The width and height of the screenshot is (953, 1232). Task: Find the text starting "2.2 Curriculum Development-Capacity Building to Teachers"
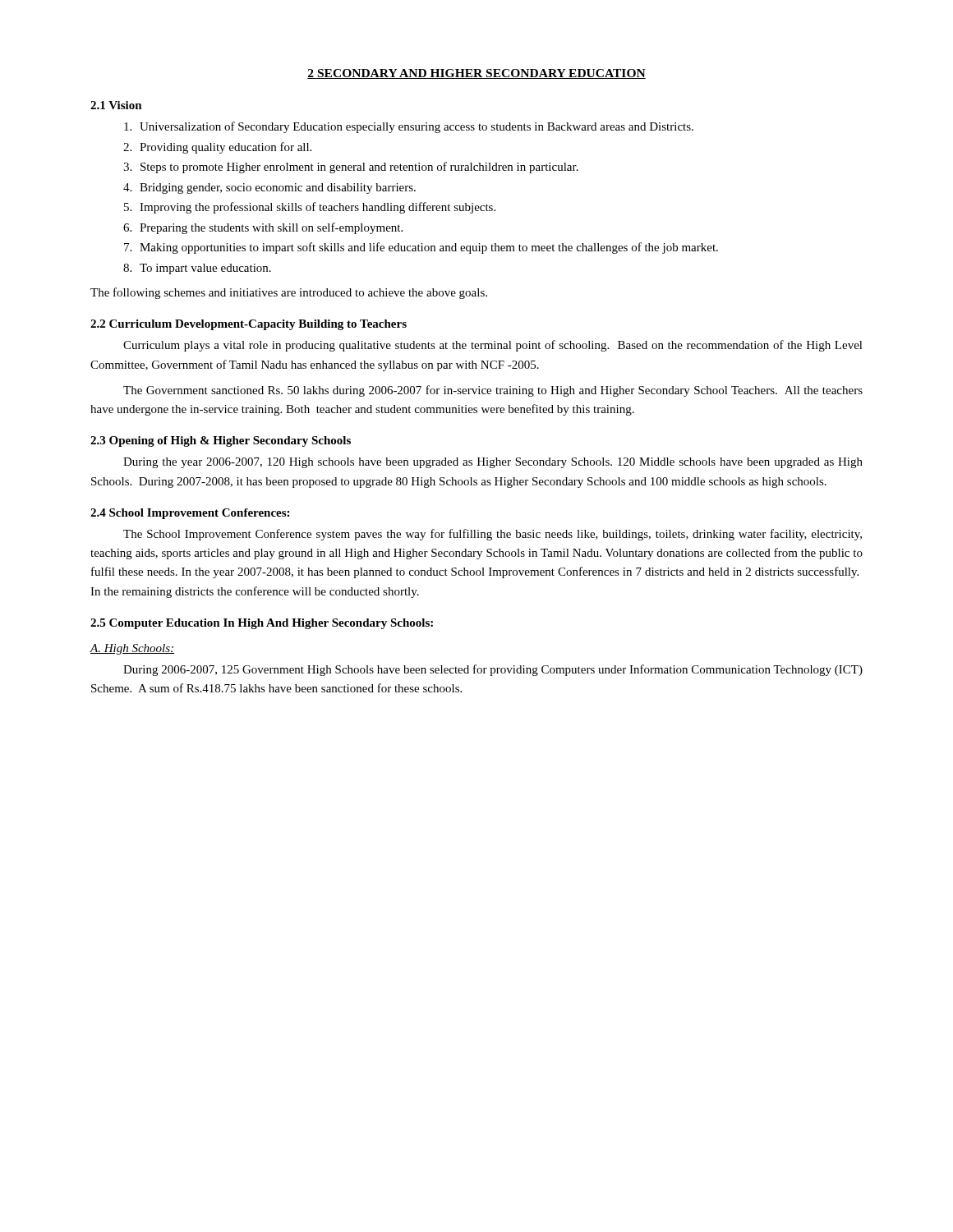coord(248,324)
